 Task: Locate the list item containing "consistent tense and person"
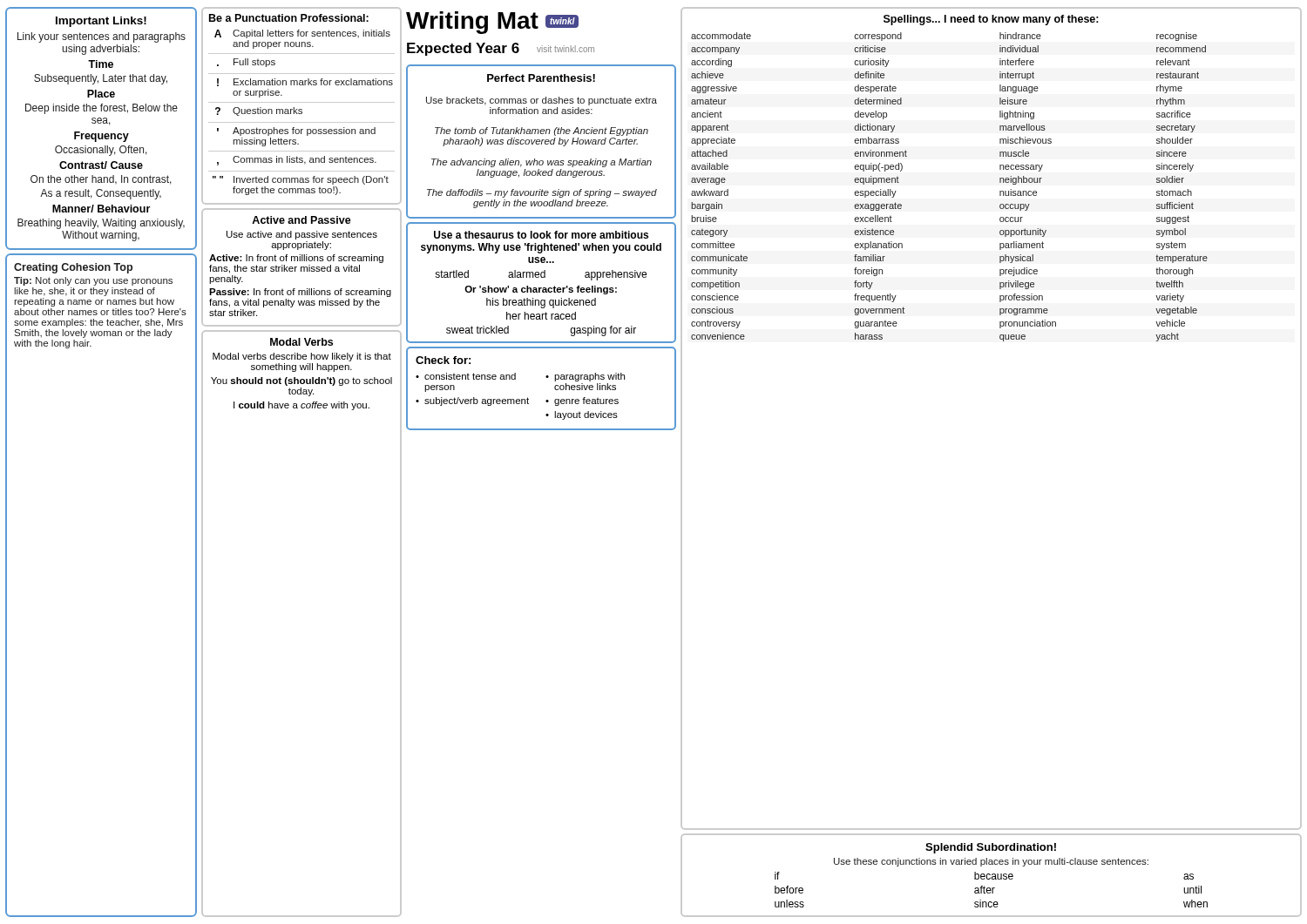click(x=470, y=381)
